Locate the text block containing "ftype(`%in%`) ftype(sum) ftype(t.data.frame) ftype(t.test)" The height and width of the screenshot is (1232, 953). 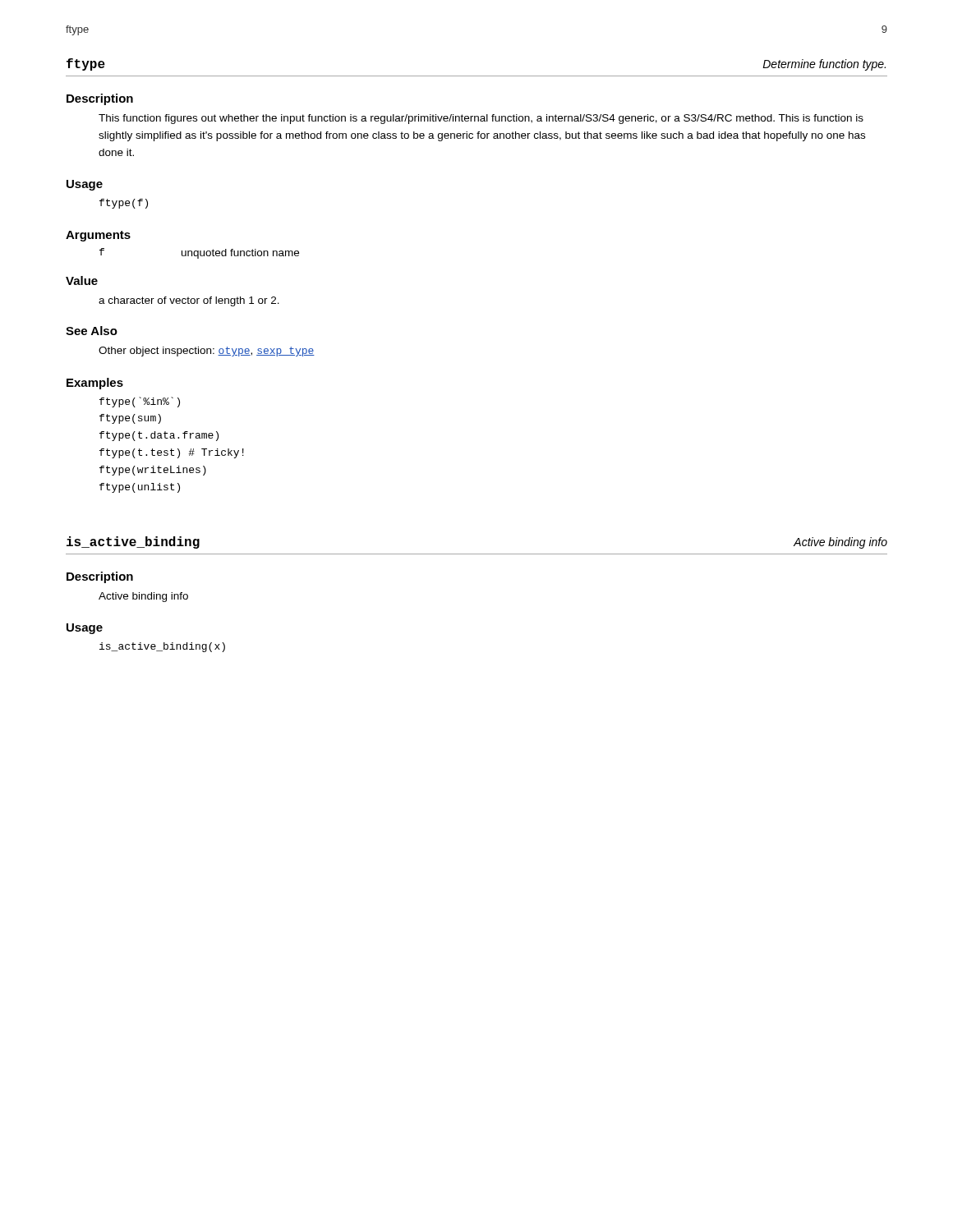click(172, 444)
